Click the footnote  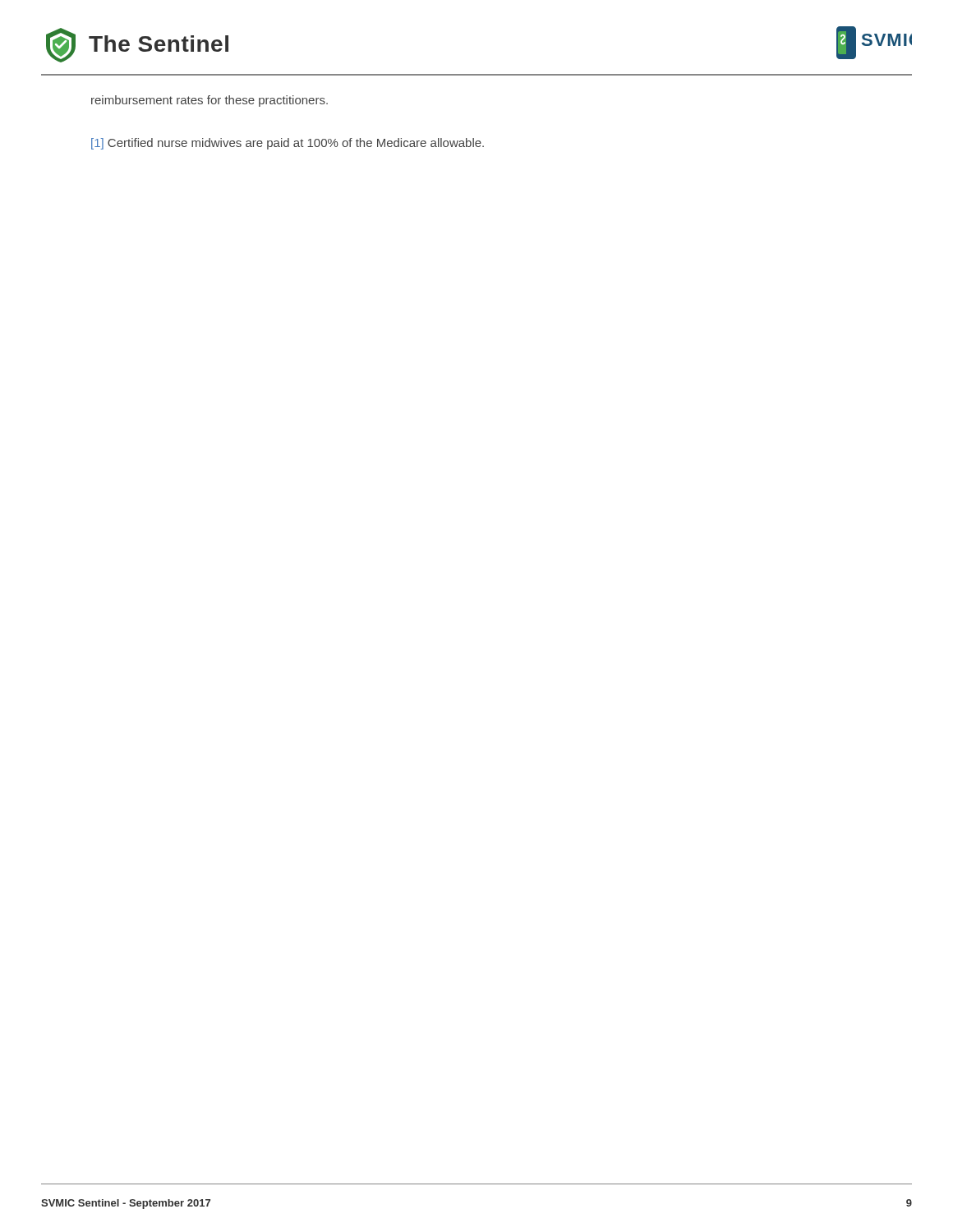pyautogui.click(x=288, y=142)
